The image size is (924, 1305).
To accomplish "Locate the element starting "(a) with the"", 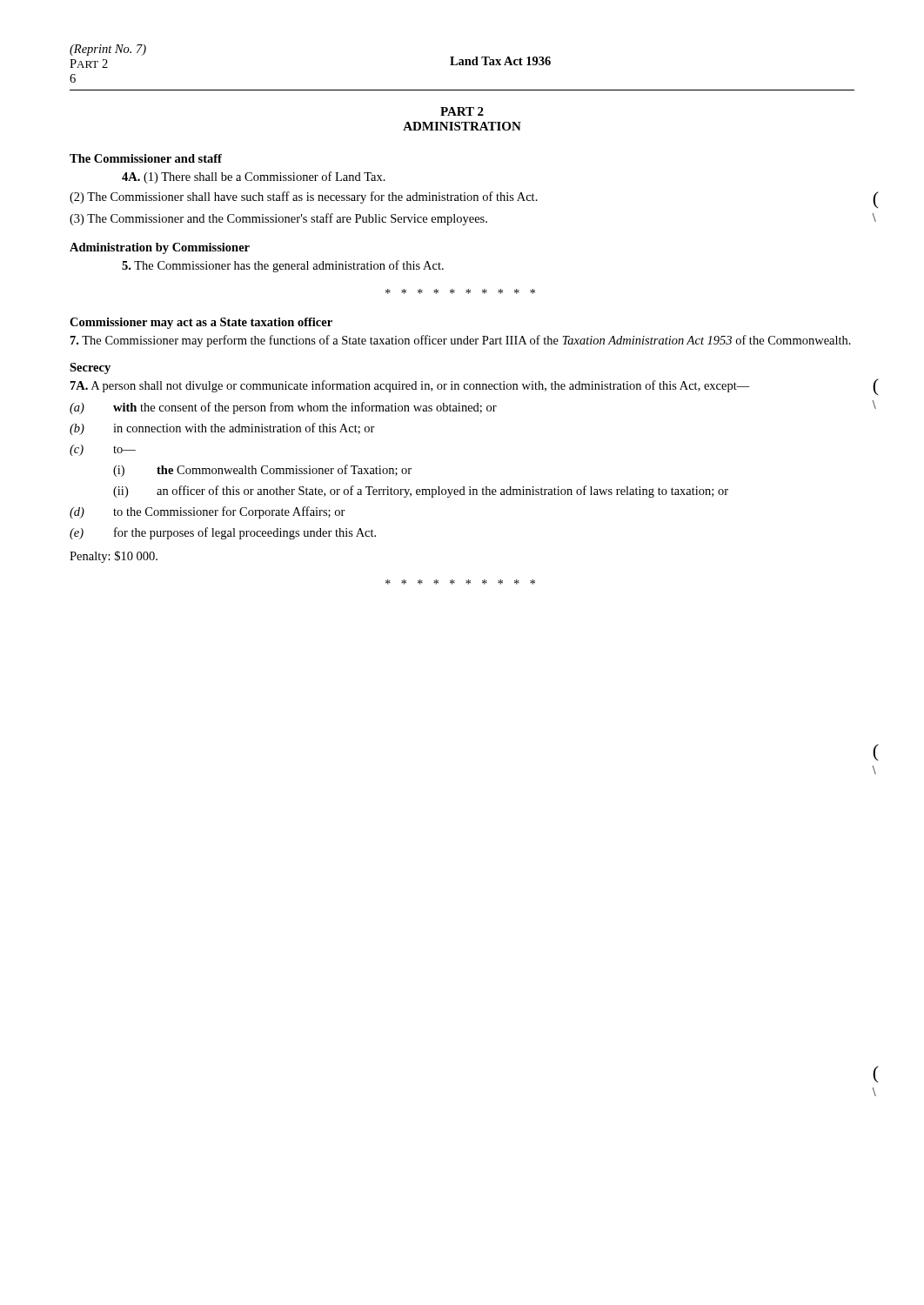I will tap(462, 408).
